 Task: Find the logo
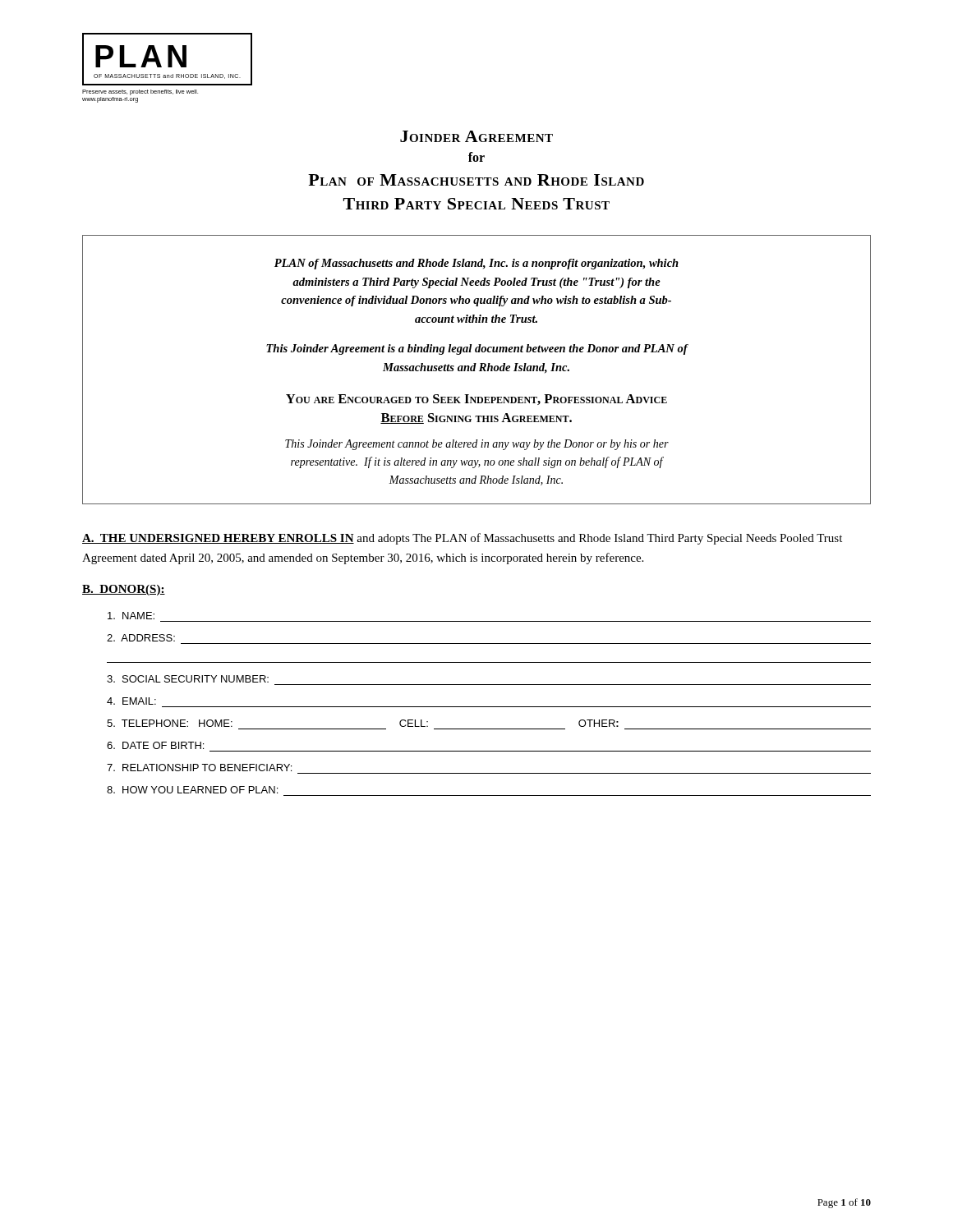point(476,68)
